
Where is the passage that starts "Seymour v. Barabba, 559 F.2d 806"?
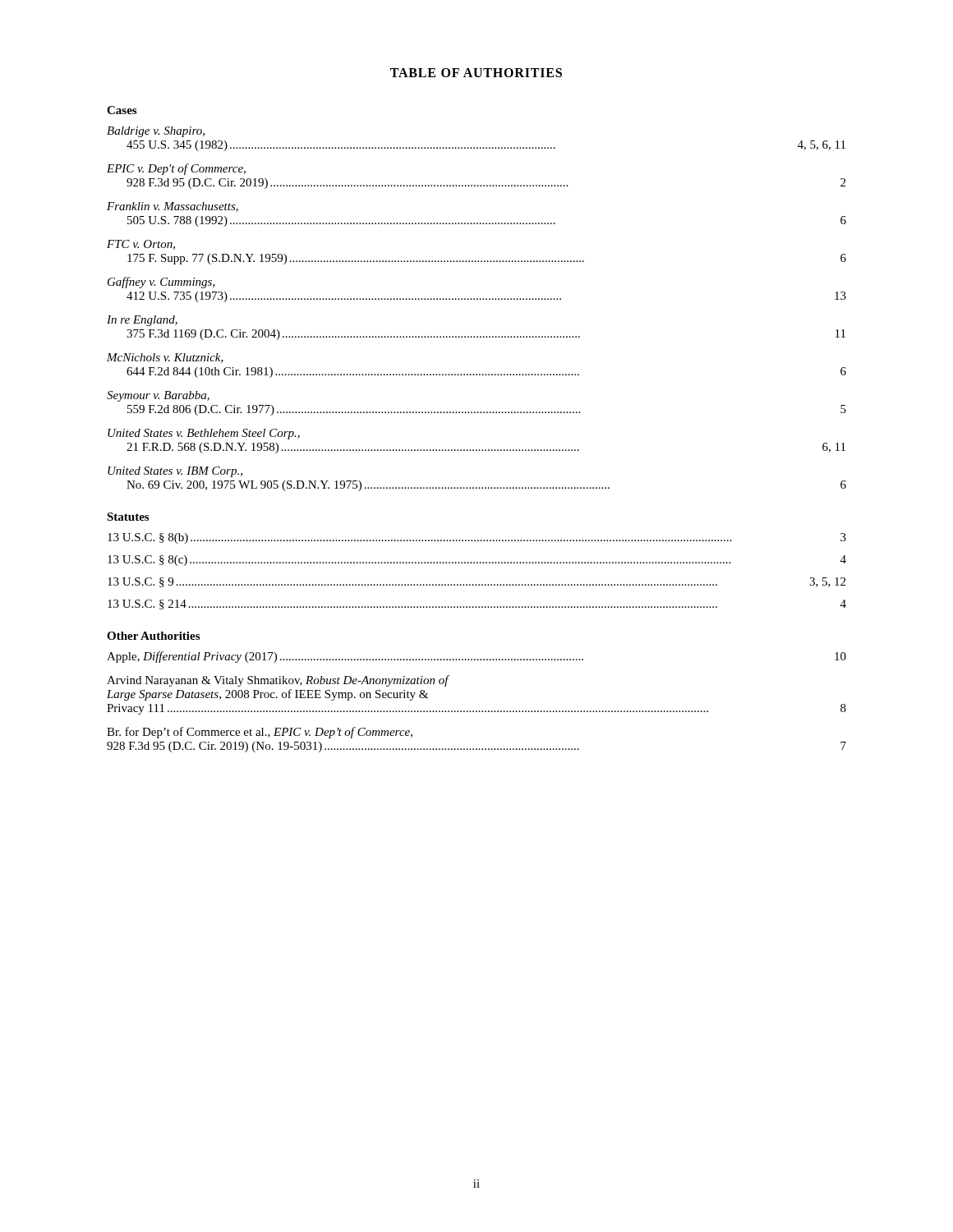click(476, 402)
